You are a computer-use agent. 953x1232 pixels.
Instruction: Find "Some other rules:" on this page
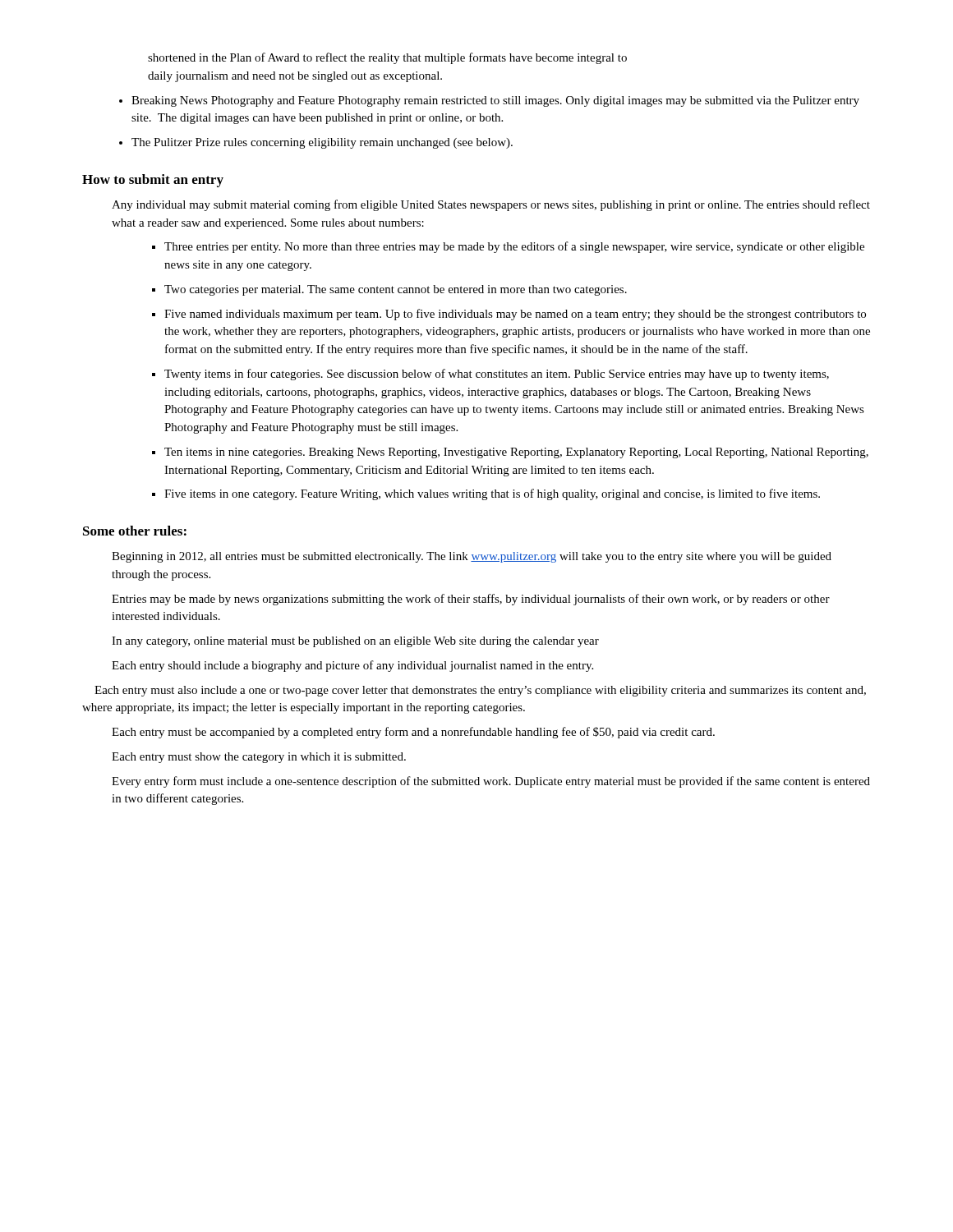click(x=135, y=531)
